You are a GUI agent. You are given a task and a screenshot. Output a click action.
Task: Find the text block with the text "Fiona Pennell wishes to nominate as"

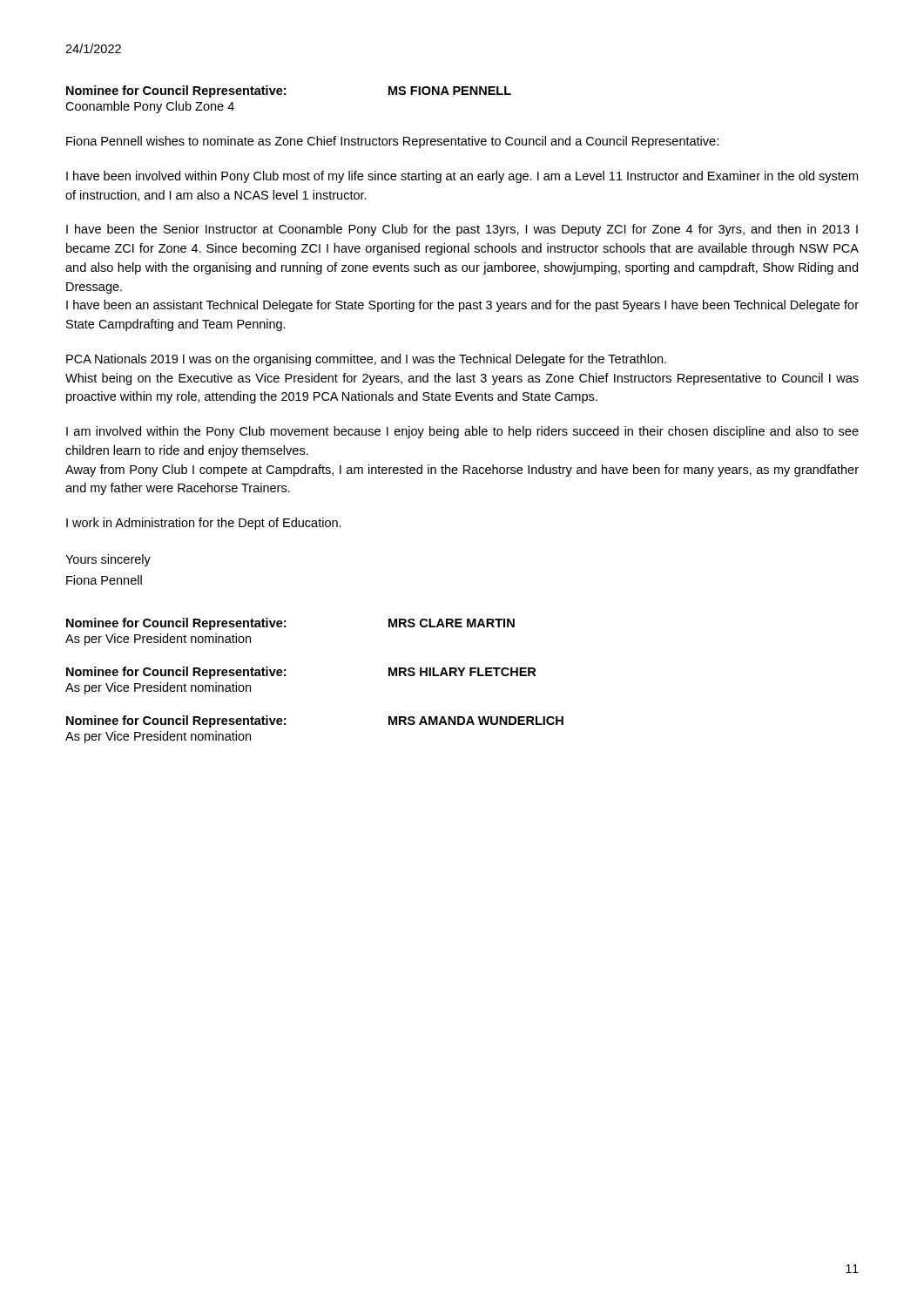[392, 141]
